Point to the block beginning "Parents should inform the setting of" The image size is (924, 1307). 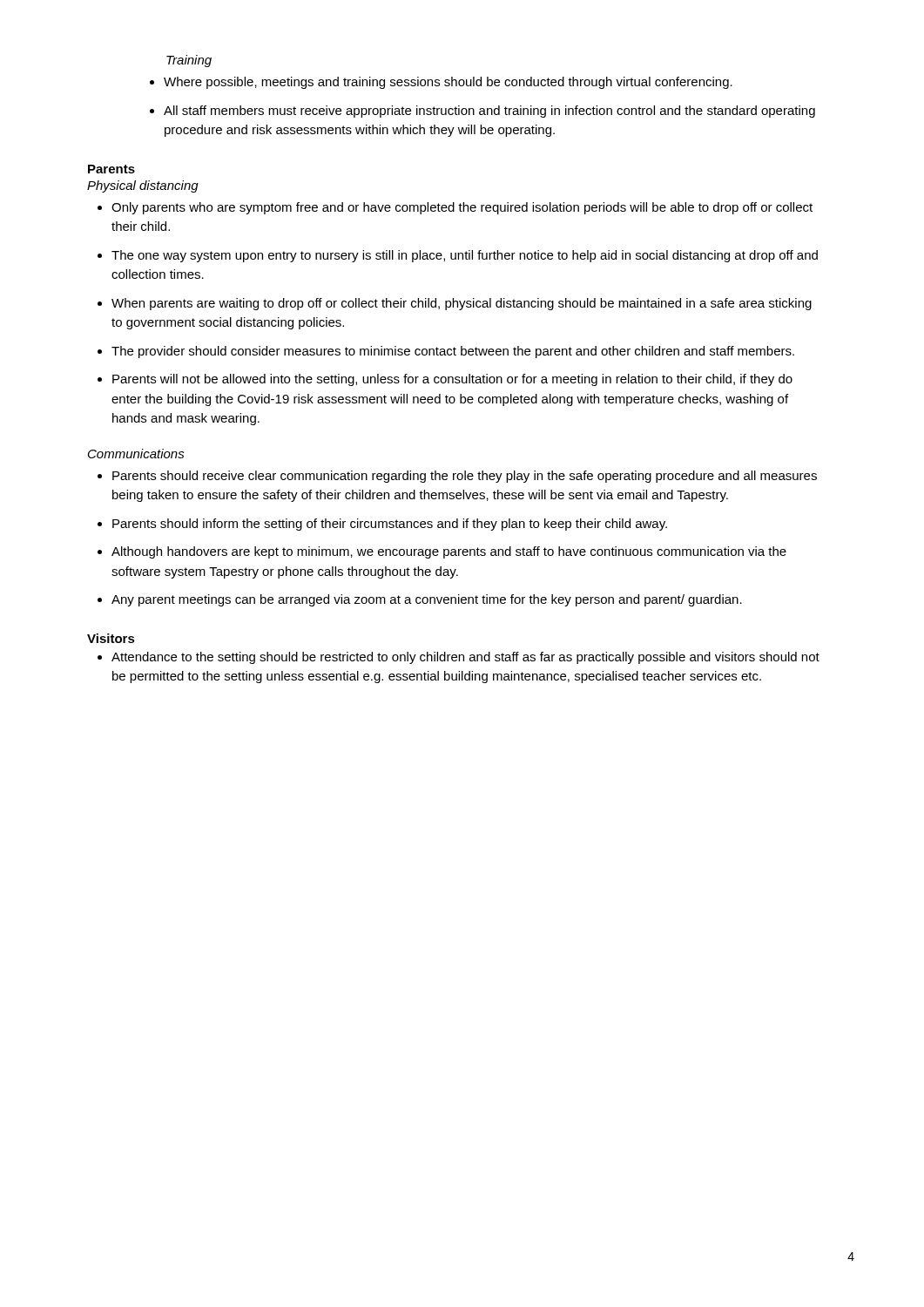click(x=465, y=523)
